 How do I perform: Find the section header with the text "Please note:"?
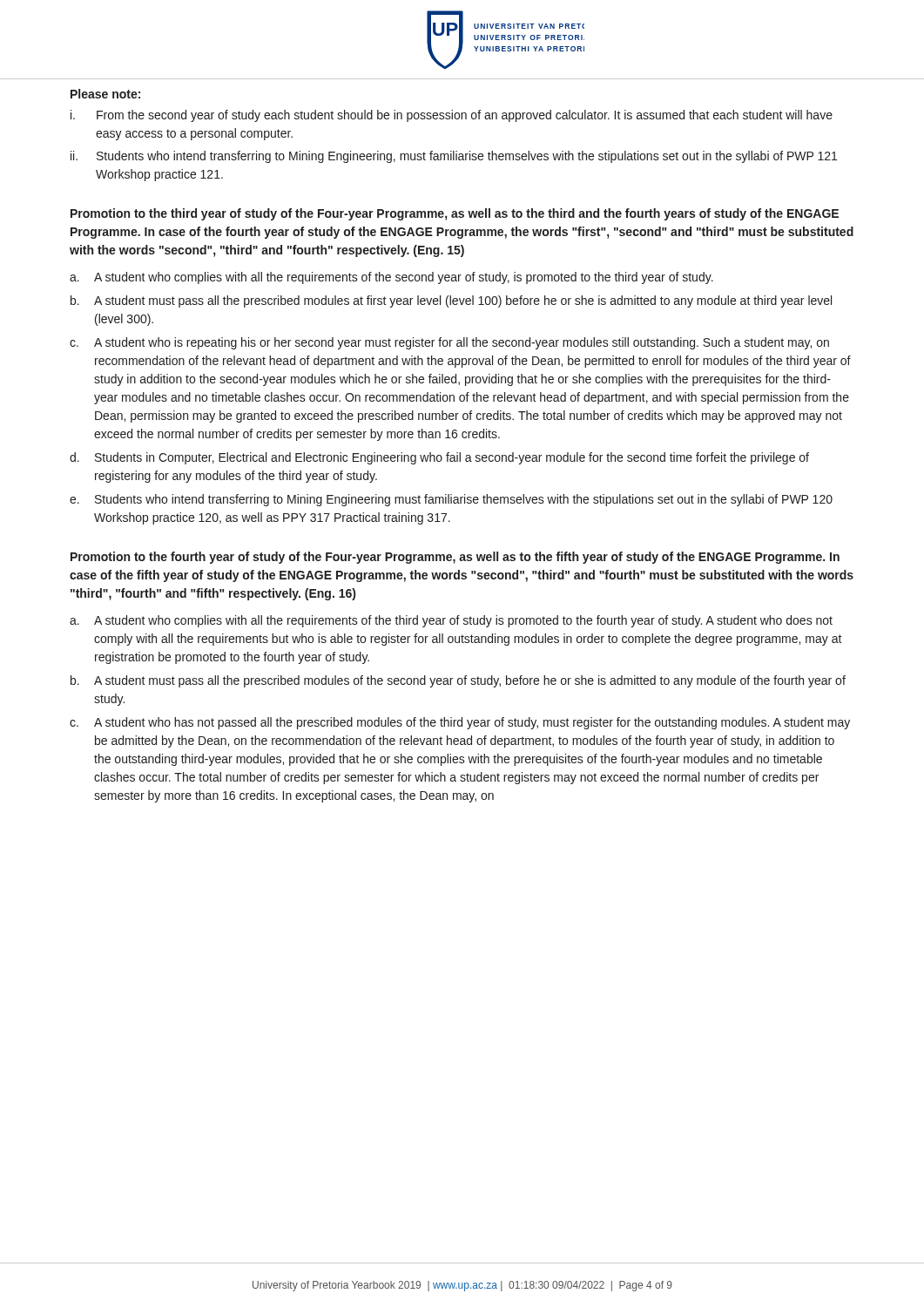(x=106, y=94)
